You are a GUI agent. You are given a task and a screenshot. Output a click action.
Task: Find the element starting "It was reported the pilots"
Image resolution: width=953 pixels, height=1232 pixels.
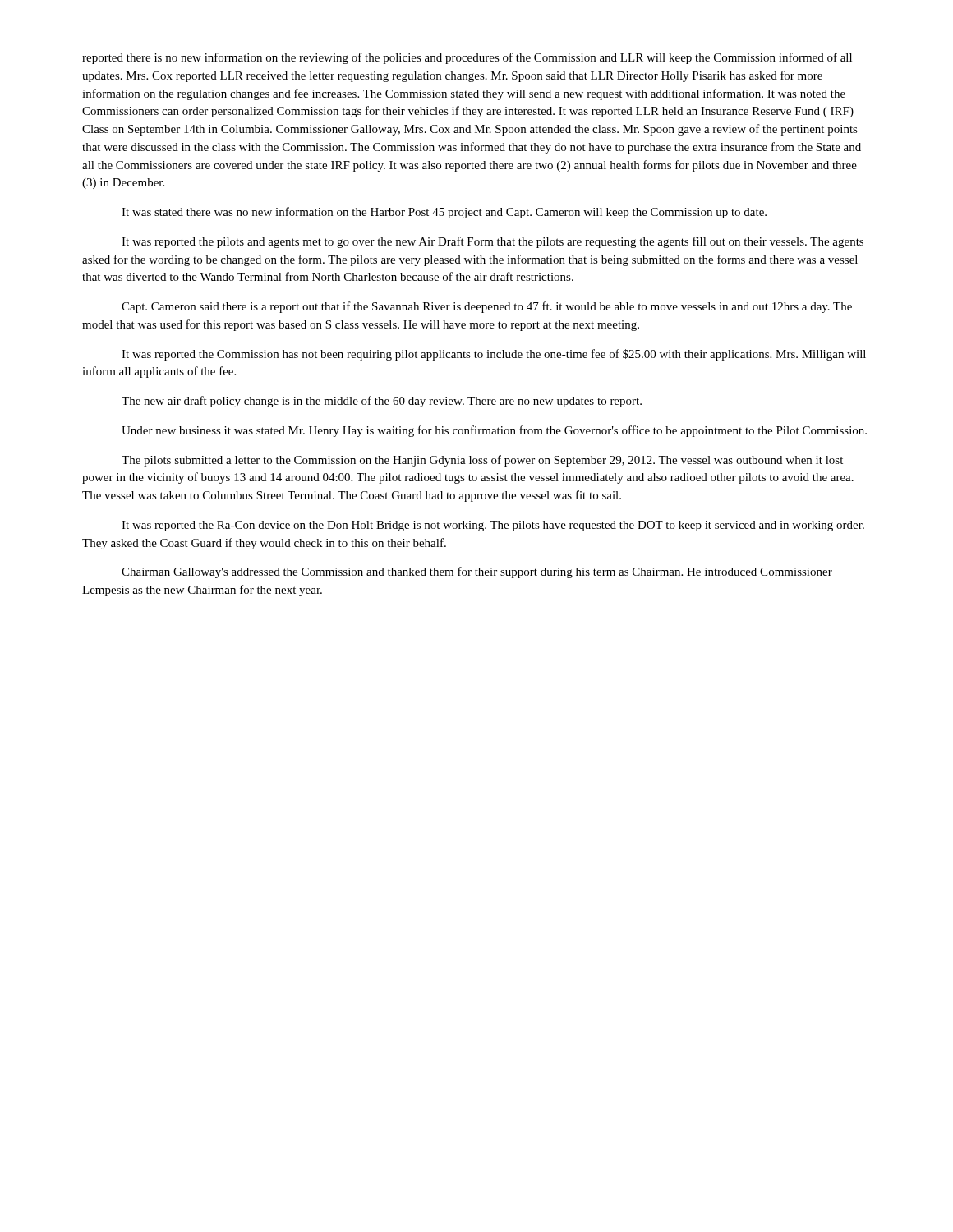473,259
